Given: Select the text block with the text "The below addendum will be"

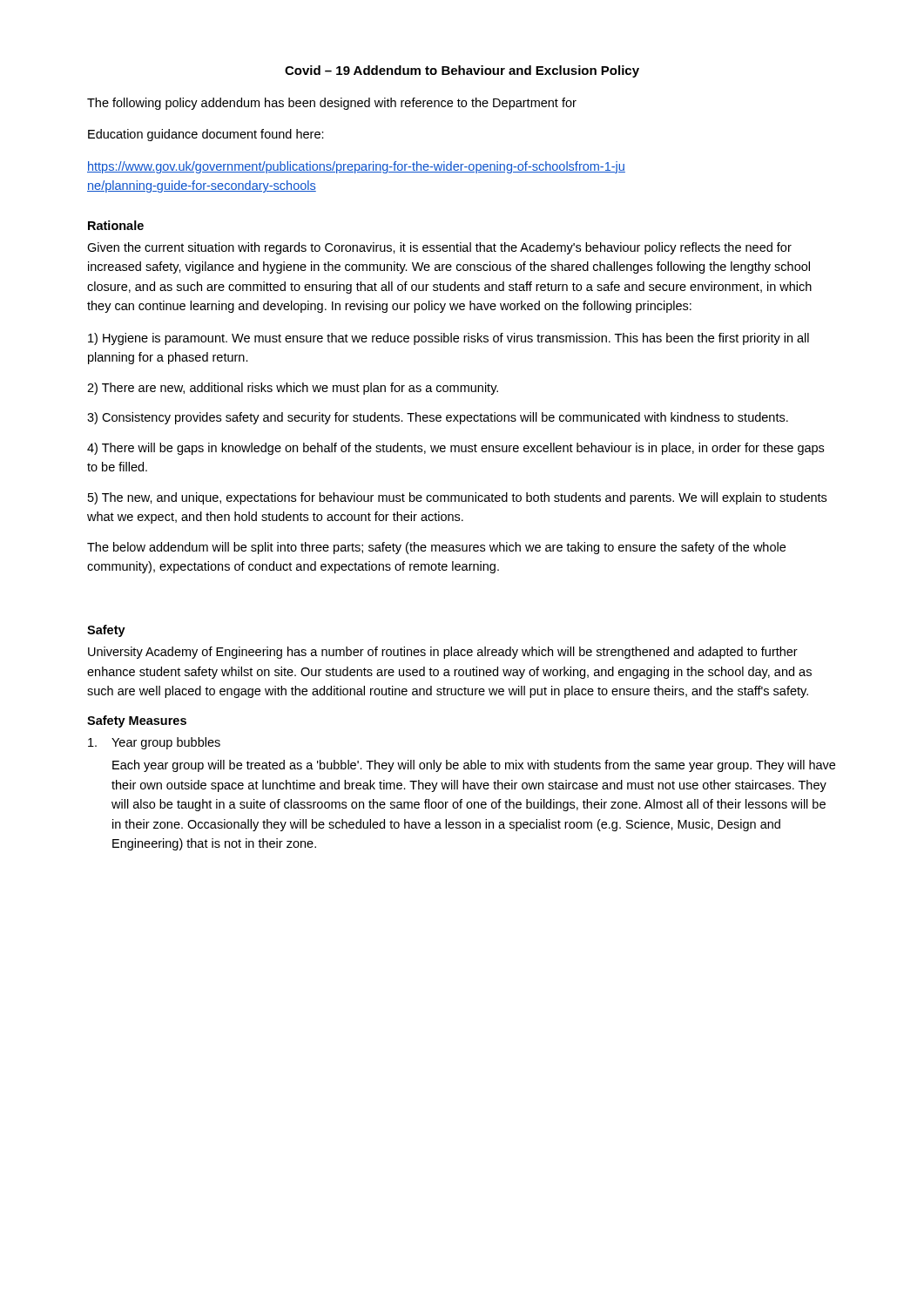Looking at the screenshot, I should [x=437, y=557].
